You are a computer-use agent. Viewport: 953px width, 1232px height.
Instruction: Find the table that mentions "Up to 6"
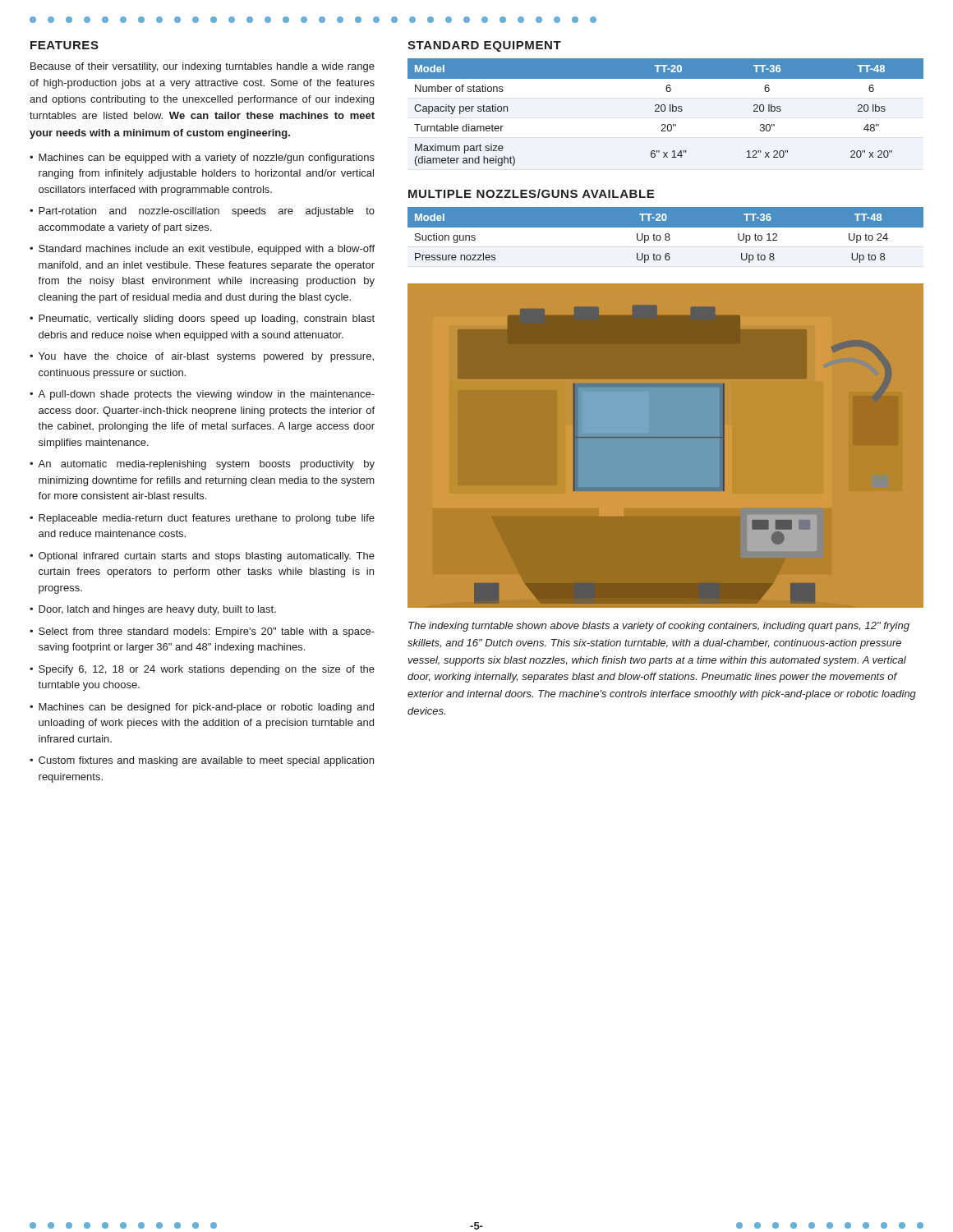coord(665,237)
